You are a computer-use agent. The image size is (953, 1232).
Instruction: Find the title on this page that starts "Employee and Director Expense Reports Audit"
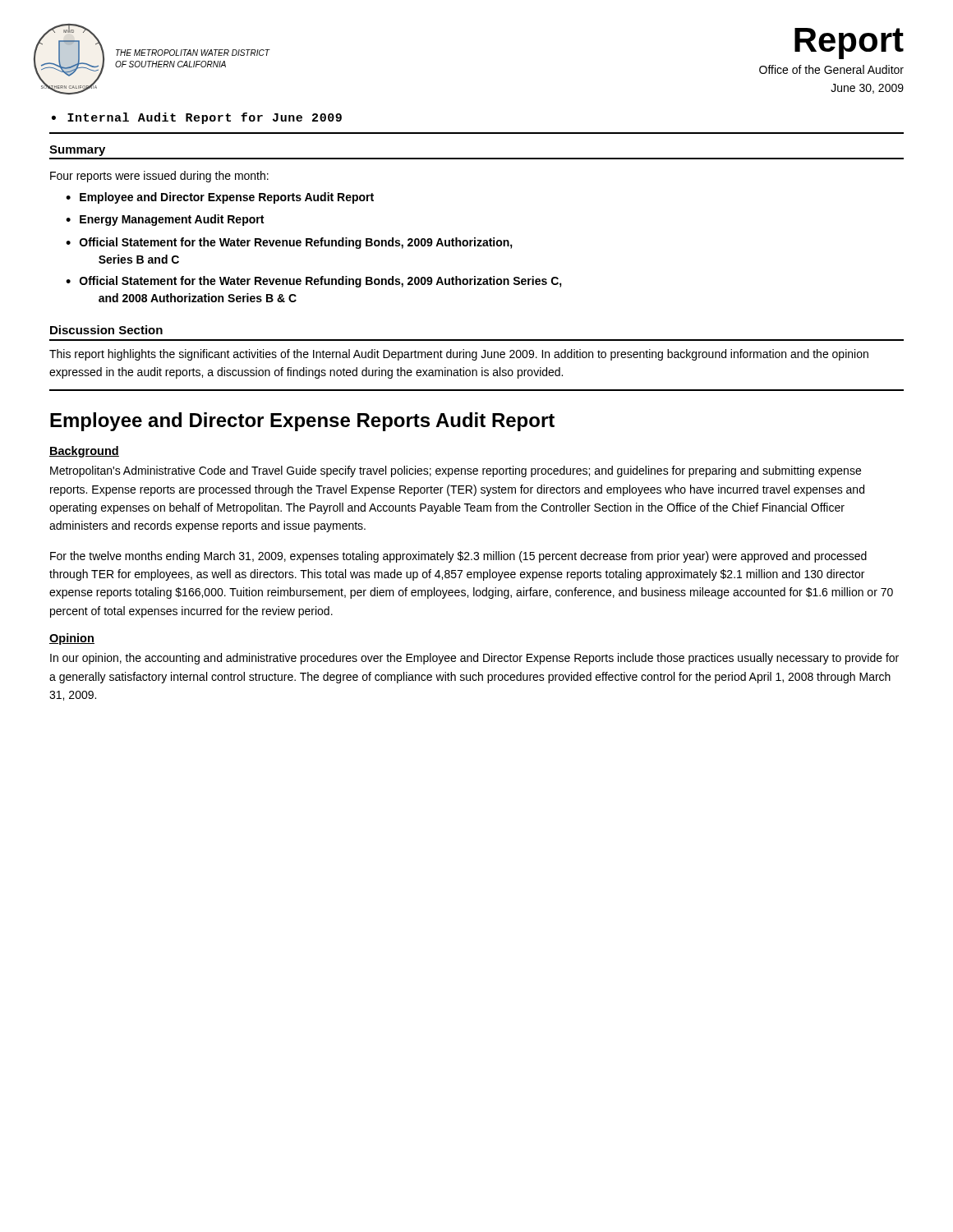click(x=302, y=420)
